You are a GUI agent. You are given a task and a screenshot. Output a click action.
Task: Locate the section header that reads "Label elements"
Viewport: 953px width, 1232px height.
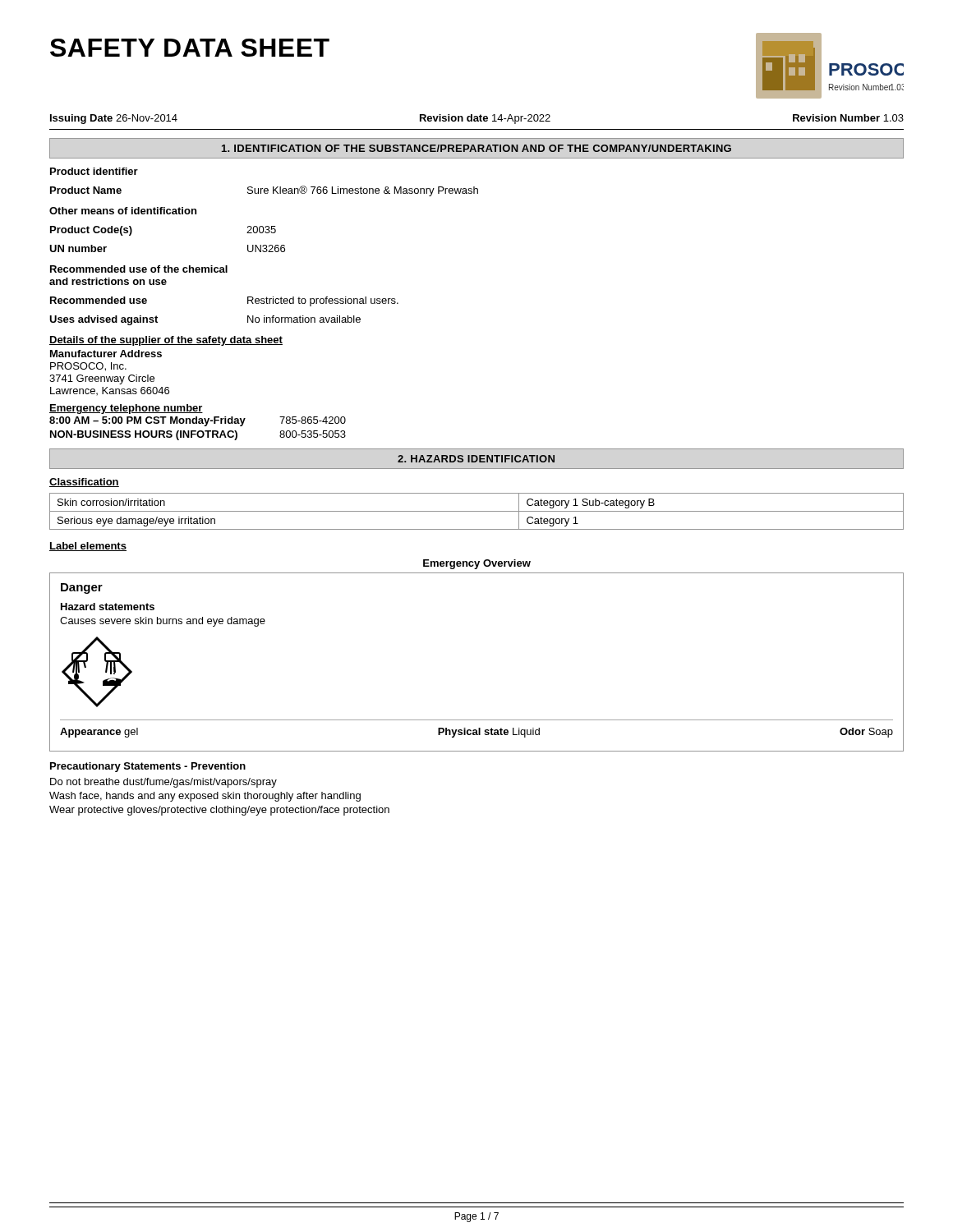click(x=88, y=546)
